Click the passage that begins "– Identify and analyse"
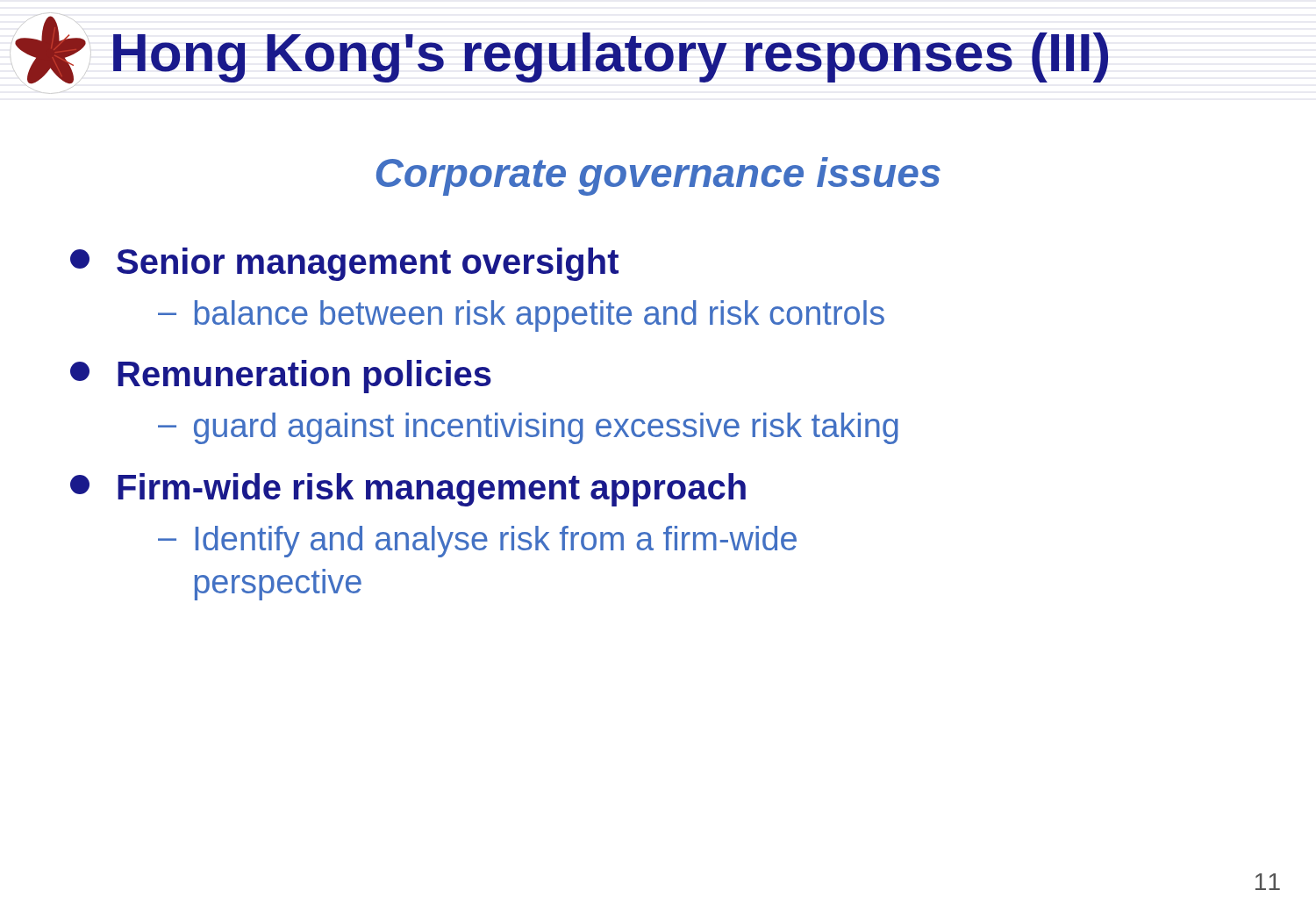This screenshot has width=1316, height=912. tap(478, 561)
